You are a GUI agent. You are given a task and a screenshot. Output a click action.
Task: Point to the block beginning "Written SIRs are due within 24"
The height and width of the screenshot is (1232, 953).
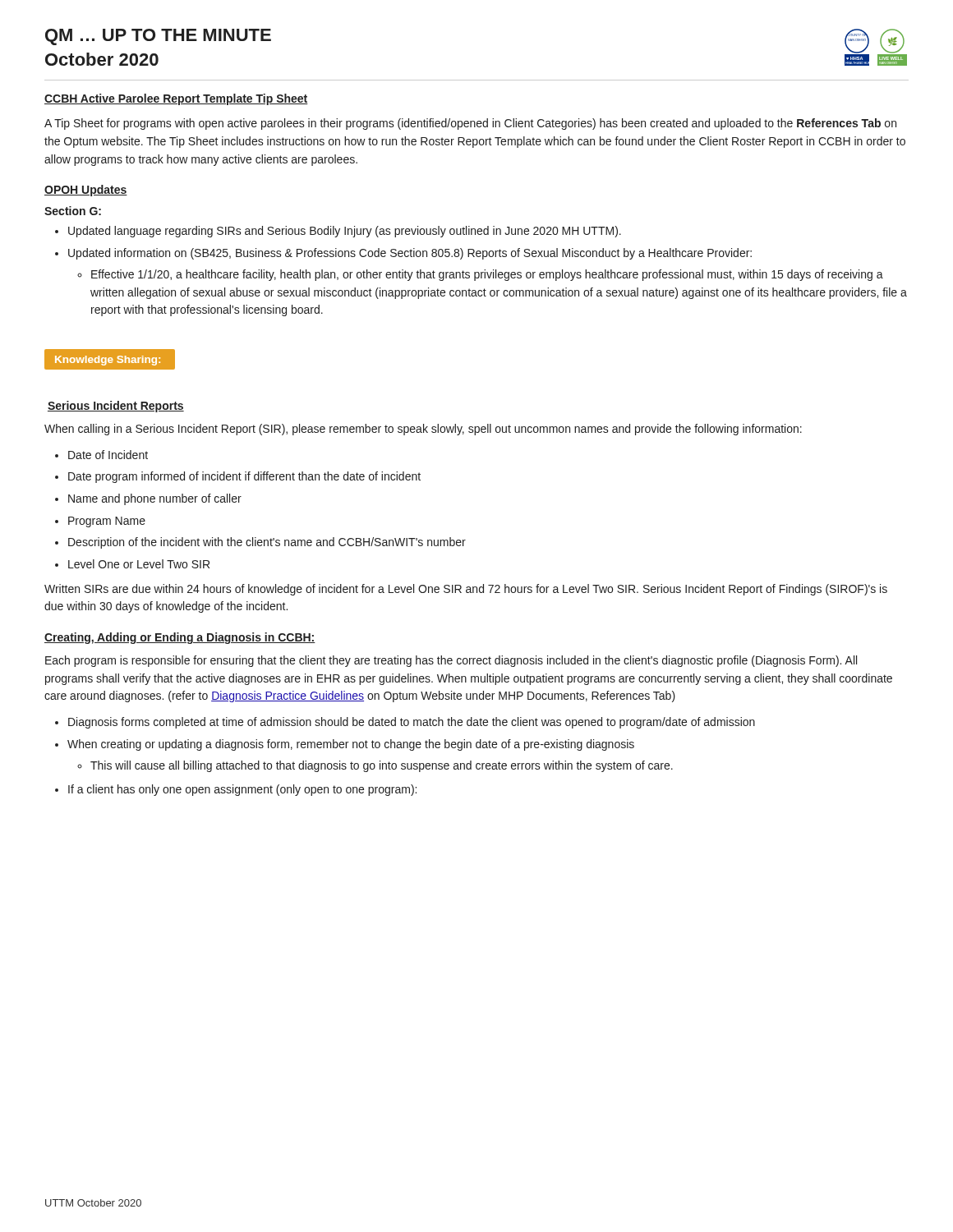[x=466, y=598]
